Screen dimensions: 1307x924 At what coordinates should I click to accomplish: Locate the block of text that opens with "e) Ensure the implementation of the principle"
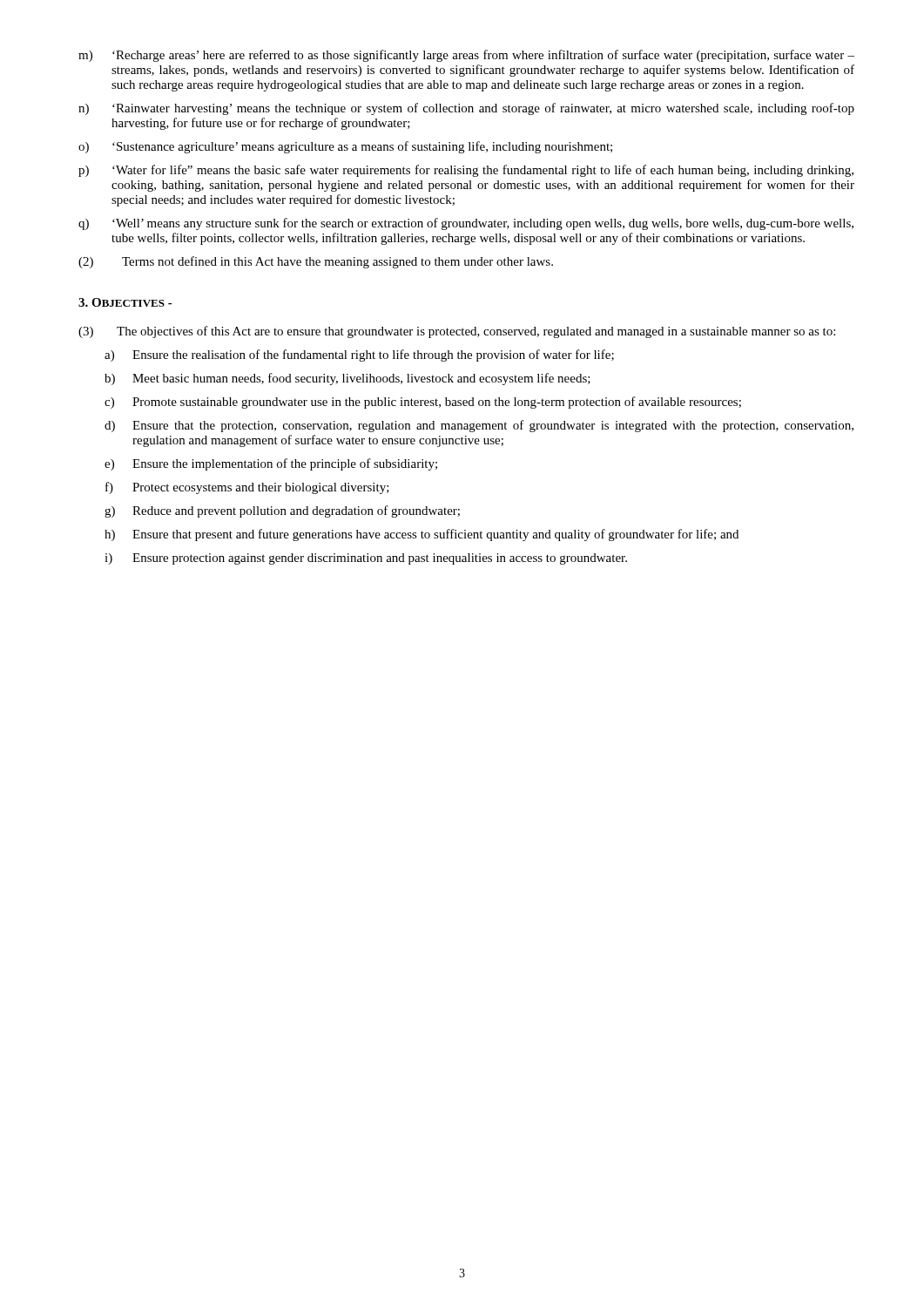point(271,464)
